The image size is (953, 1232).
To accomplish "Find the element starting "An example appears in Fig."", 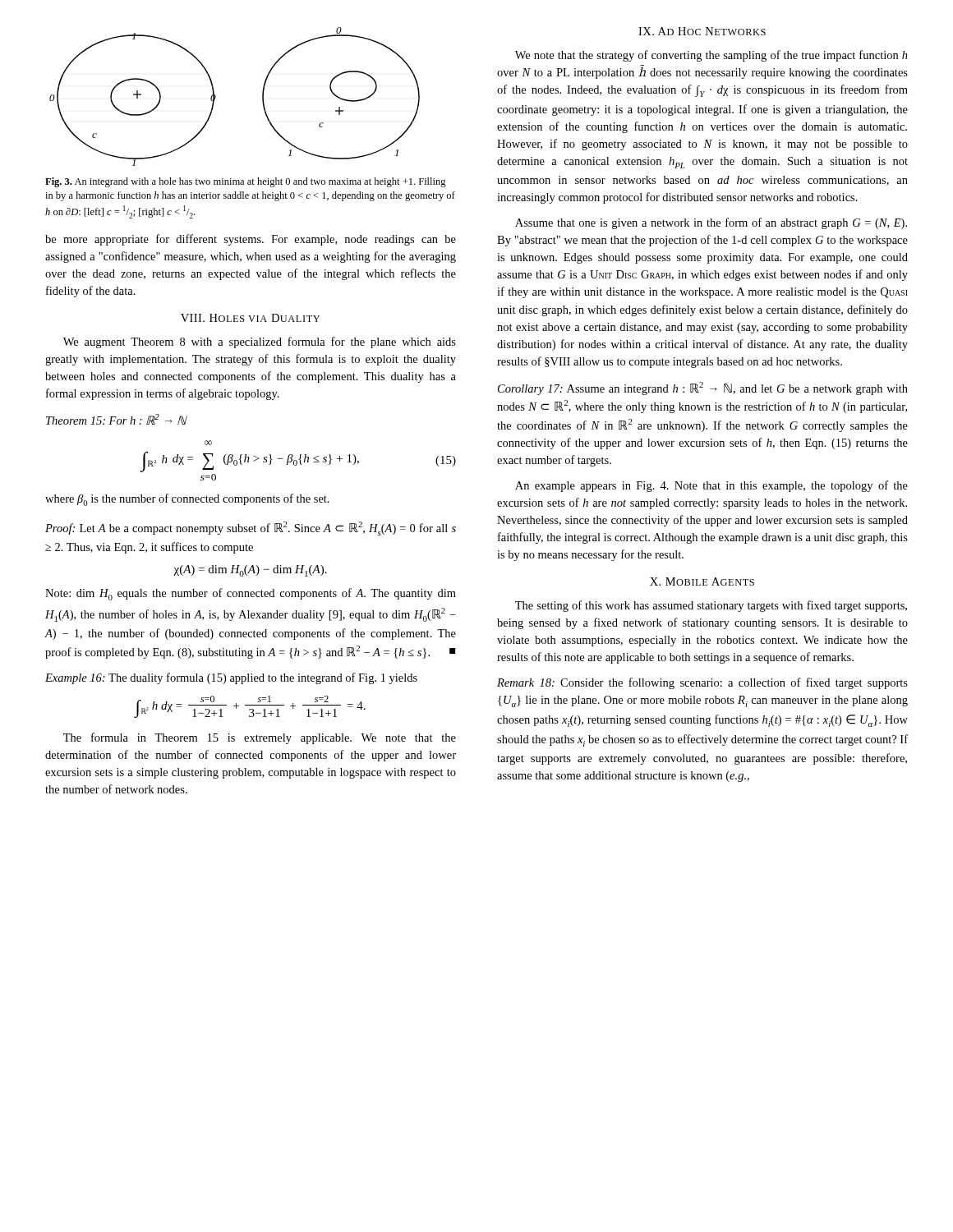I will pyautogui.click(x=702, y=520).
